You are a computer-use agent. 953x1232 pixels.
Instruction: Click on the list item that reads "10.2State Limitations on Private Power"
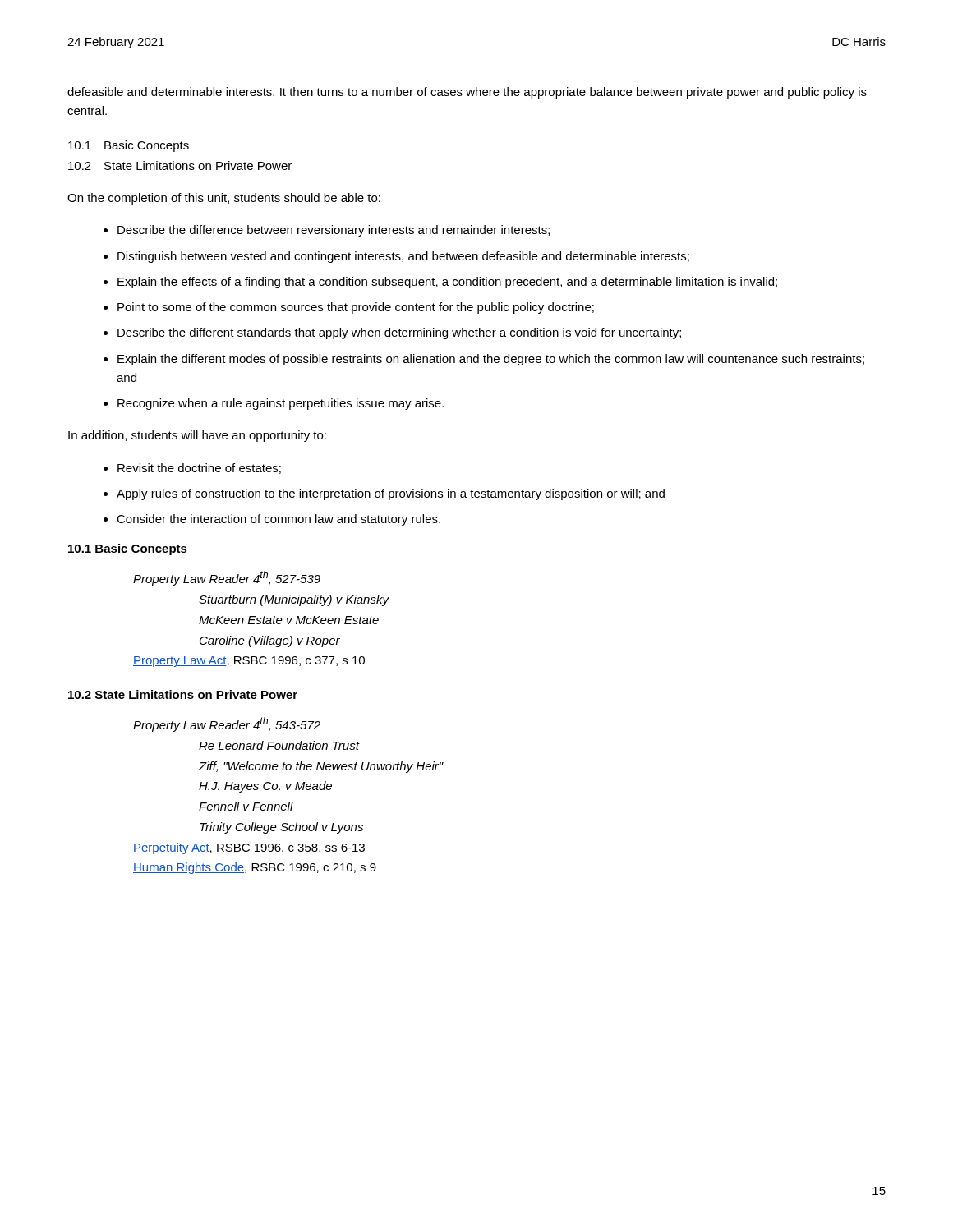pos(180,165)
